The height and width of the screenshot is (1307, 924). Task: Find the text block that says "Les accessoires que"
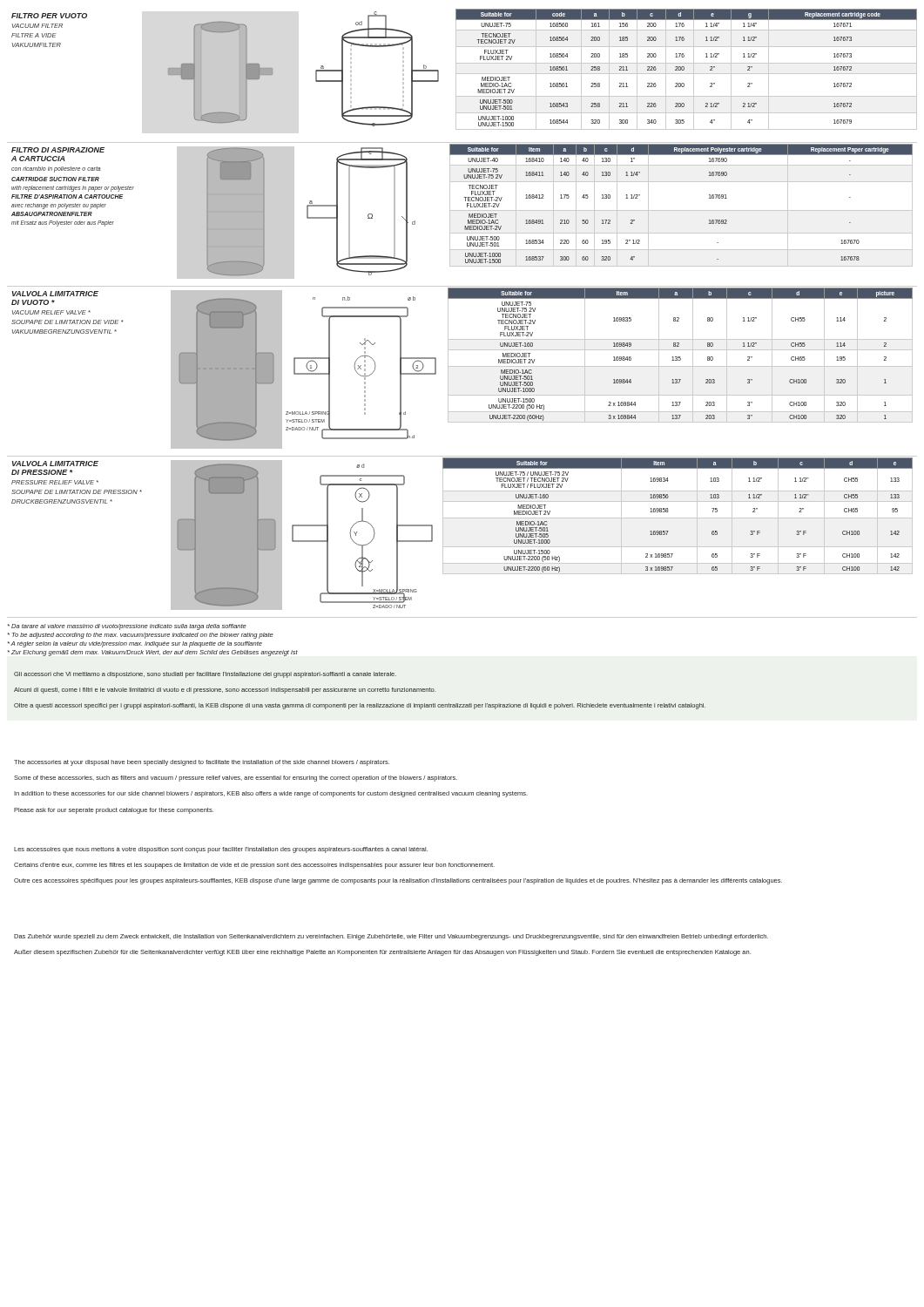click(462, 865)
